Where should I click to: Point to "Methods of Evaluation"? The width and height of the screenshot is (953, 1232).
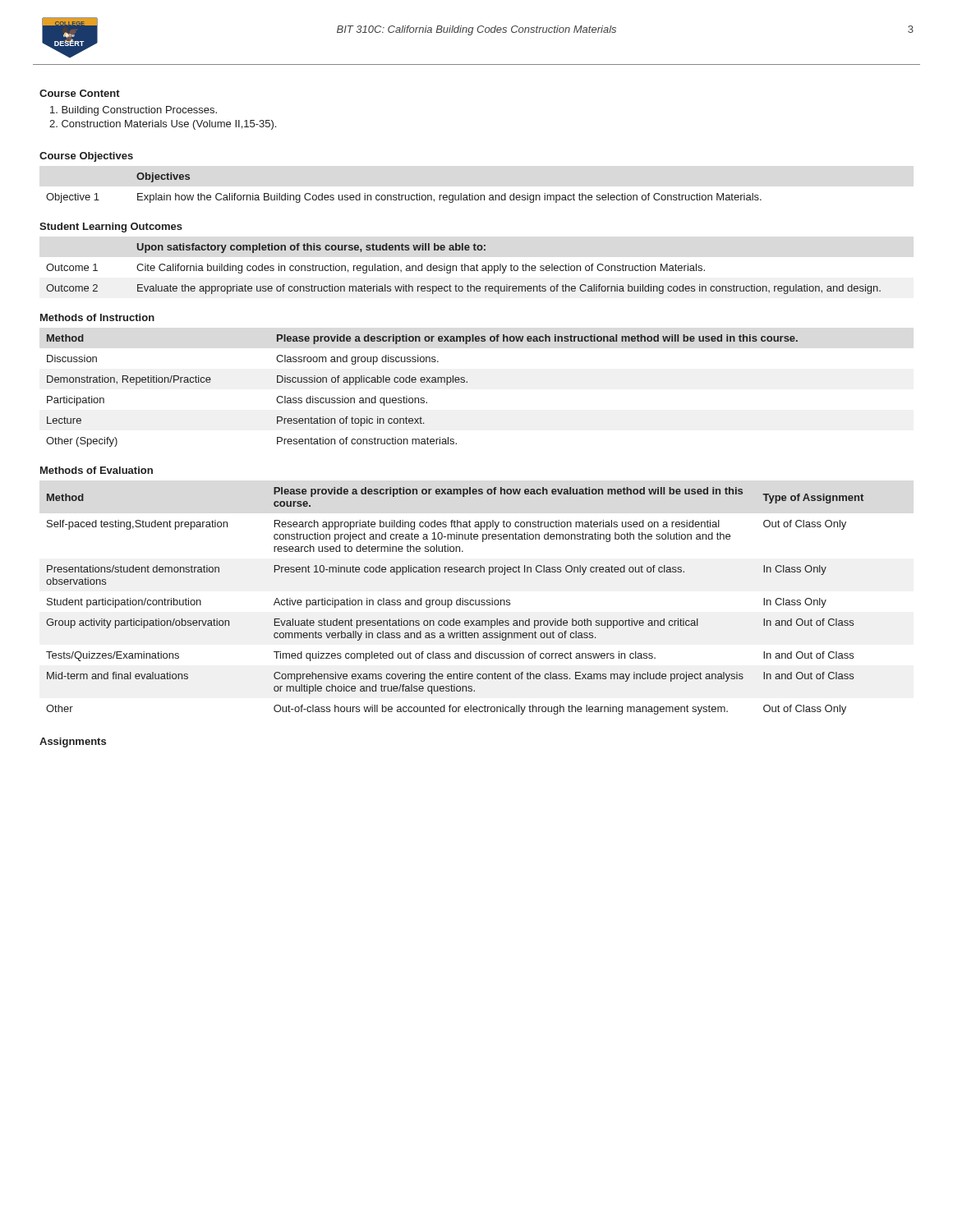pos(96,470)
